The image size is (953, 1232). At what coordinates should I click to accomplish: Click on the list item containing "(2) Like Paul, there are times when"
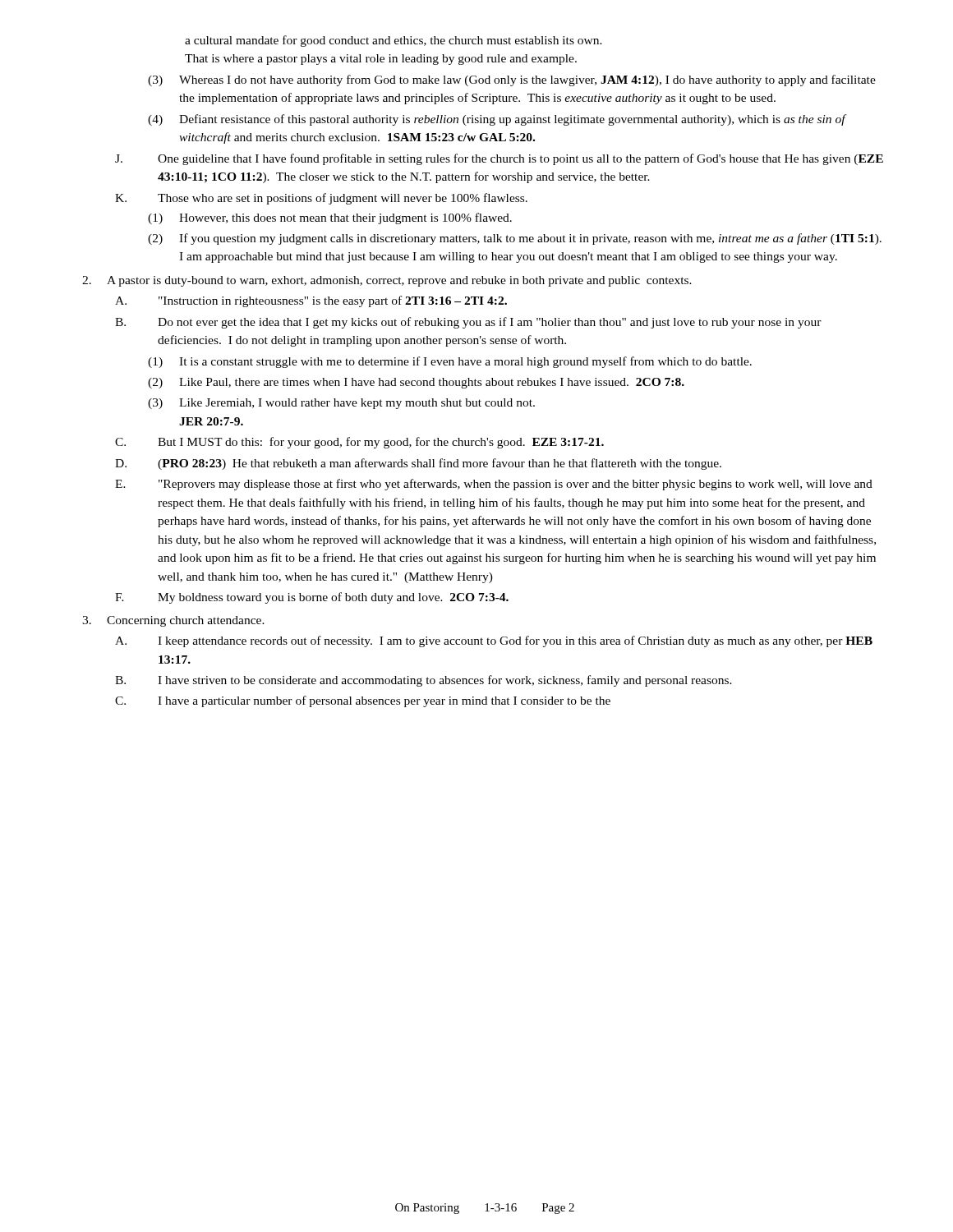(518, 382)
